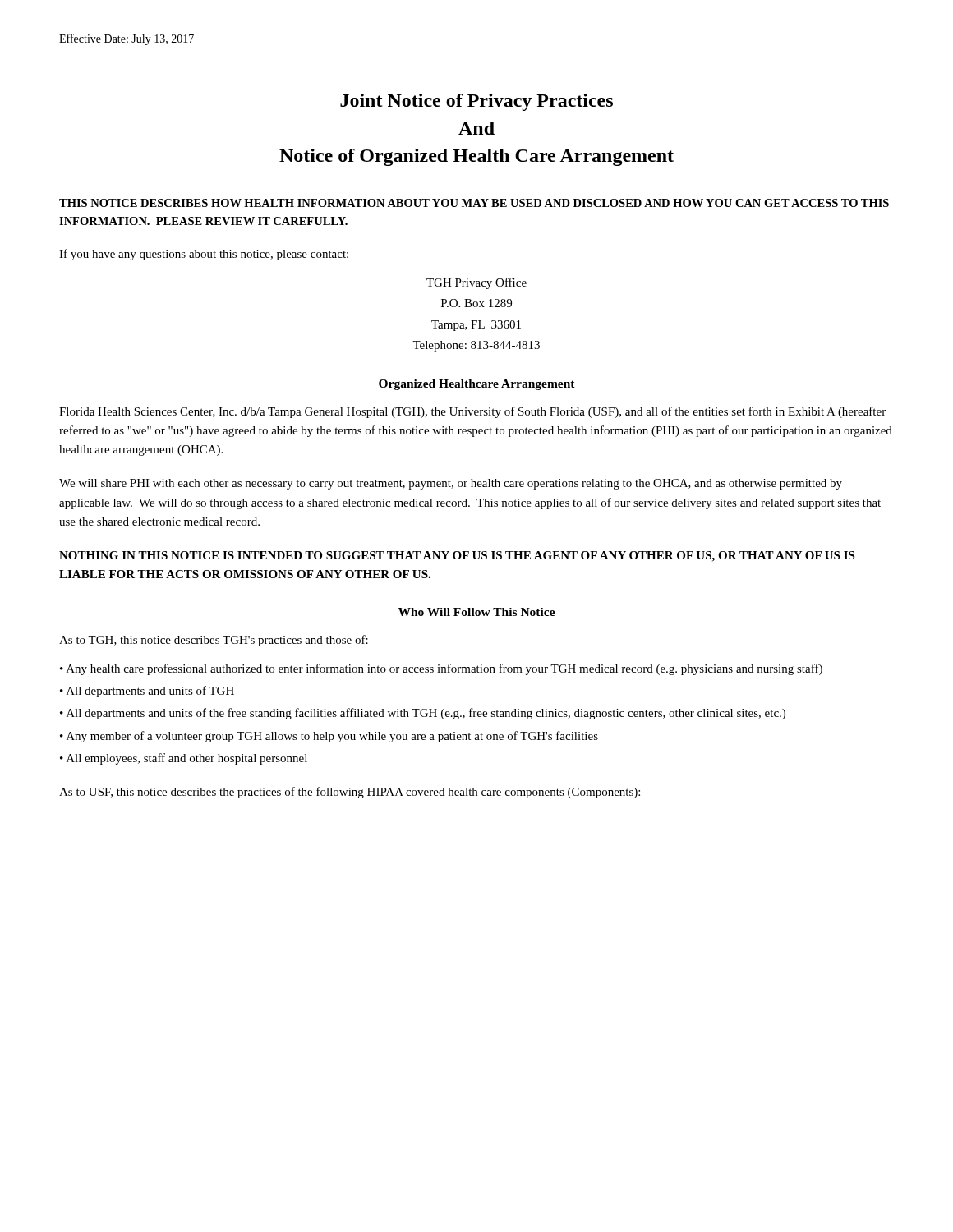Image resolution: width=953 pixels, height=1232 pixels.
Task: Locate the block of text that opens with "If you have any questions about"
Action: pyautogui.click(x=204, y=254)
